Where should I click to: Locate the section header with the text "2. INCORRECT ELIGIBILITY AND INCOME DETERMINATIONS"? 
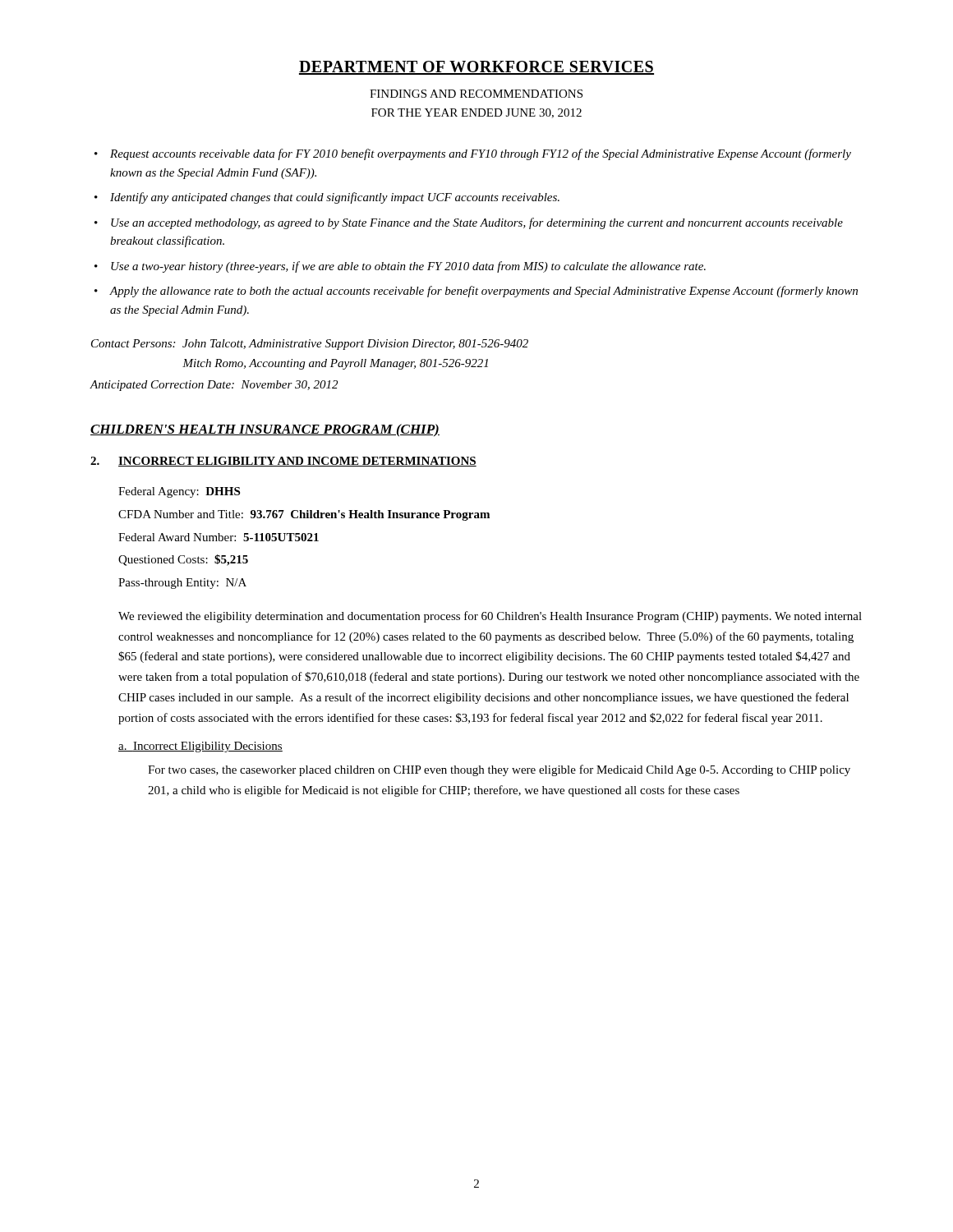283,461
